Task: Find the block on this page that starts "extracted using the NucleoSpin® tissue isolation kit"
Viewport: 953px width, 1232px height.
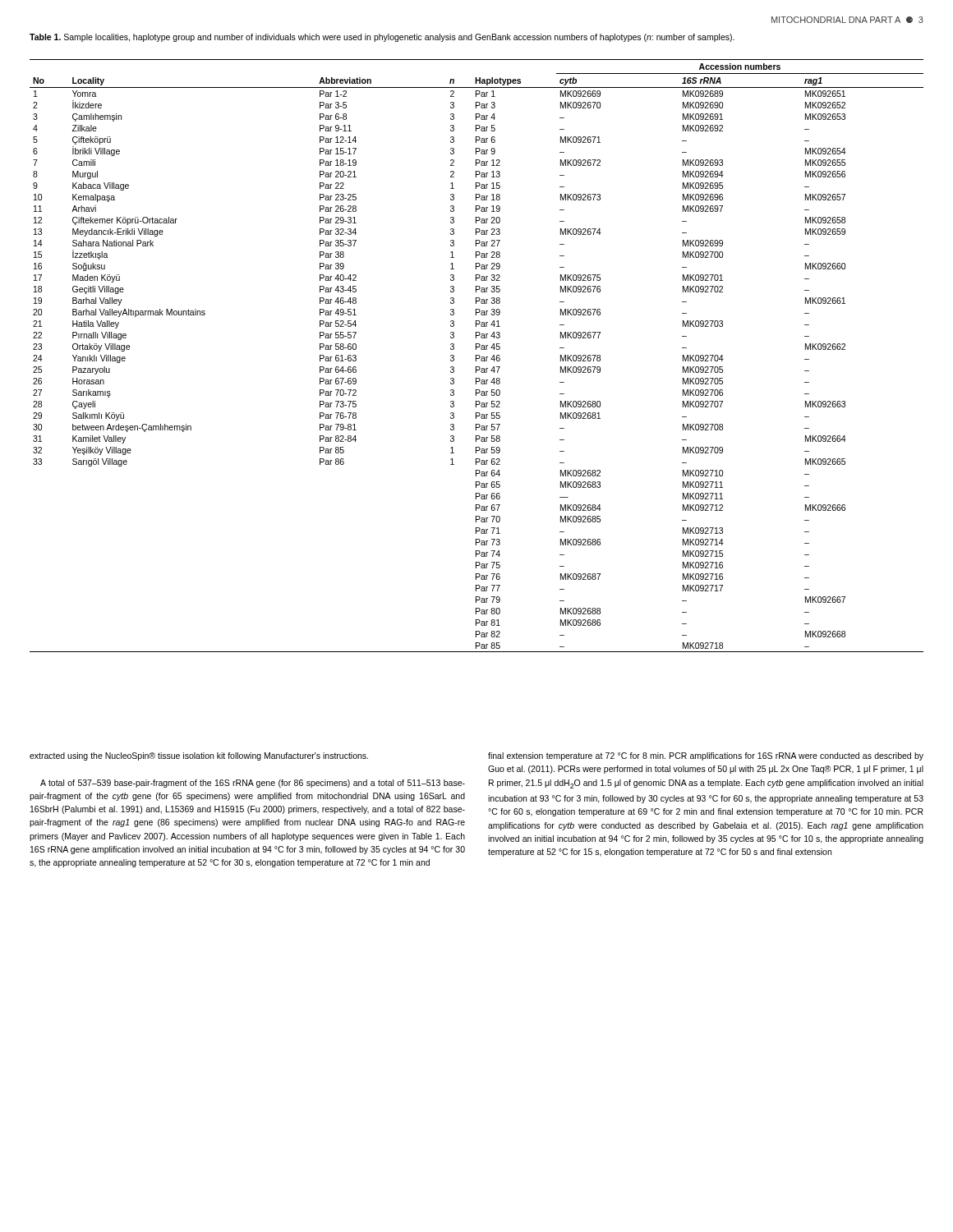Action: pyautogui.click(x=247, y=809)
